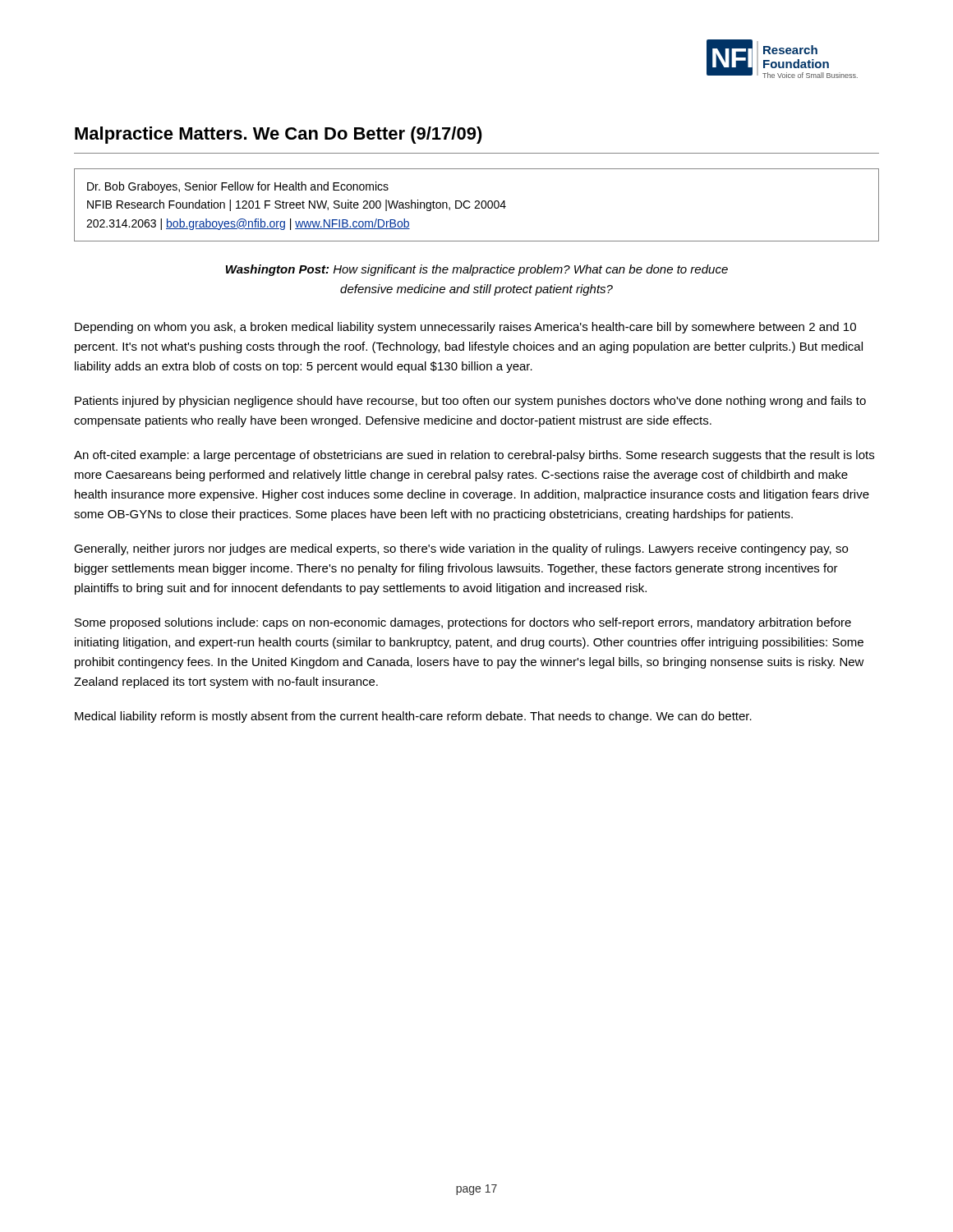
Task: Locate the title that opens with "Malpractice Matters. We Can Do Better"
Action: point(476,138)
